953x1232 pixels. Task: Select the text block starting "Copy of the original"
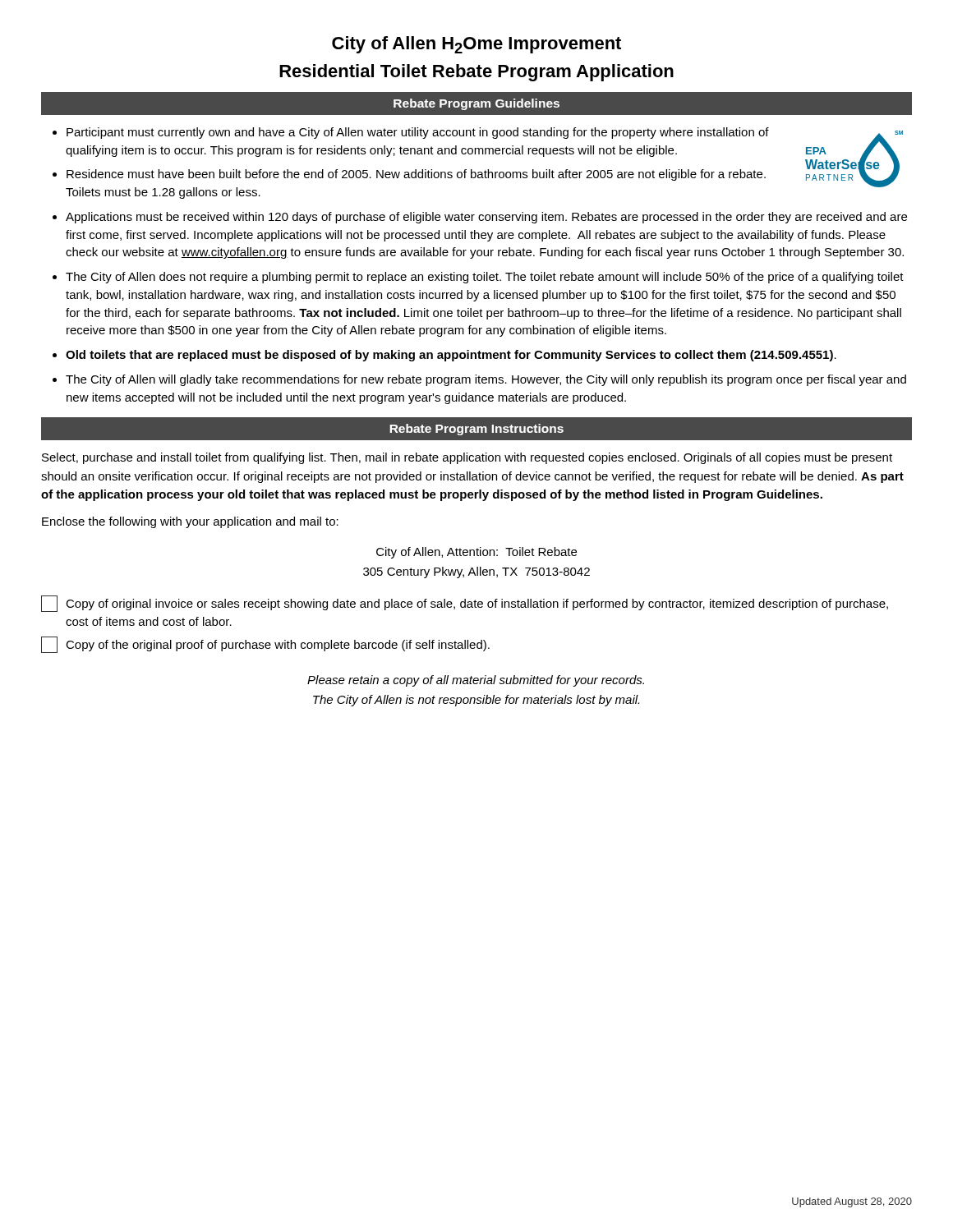[266, 645]
